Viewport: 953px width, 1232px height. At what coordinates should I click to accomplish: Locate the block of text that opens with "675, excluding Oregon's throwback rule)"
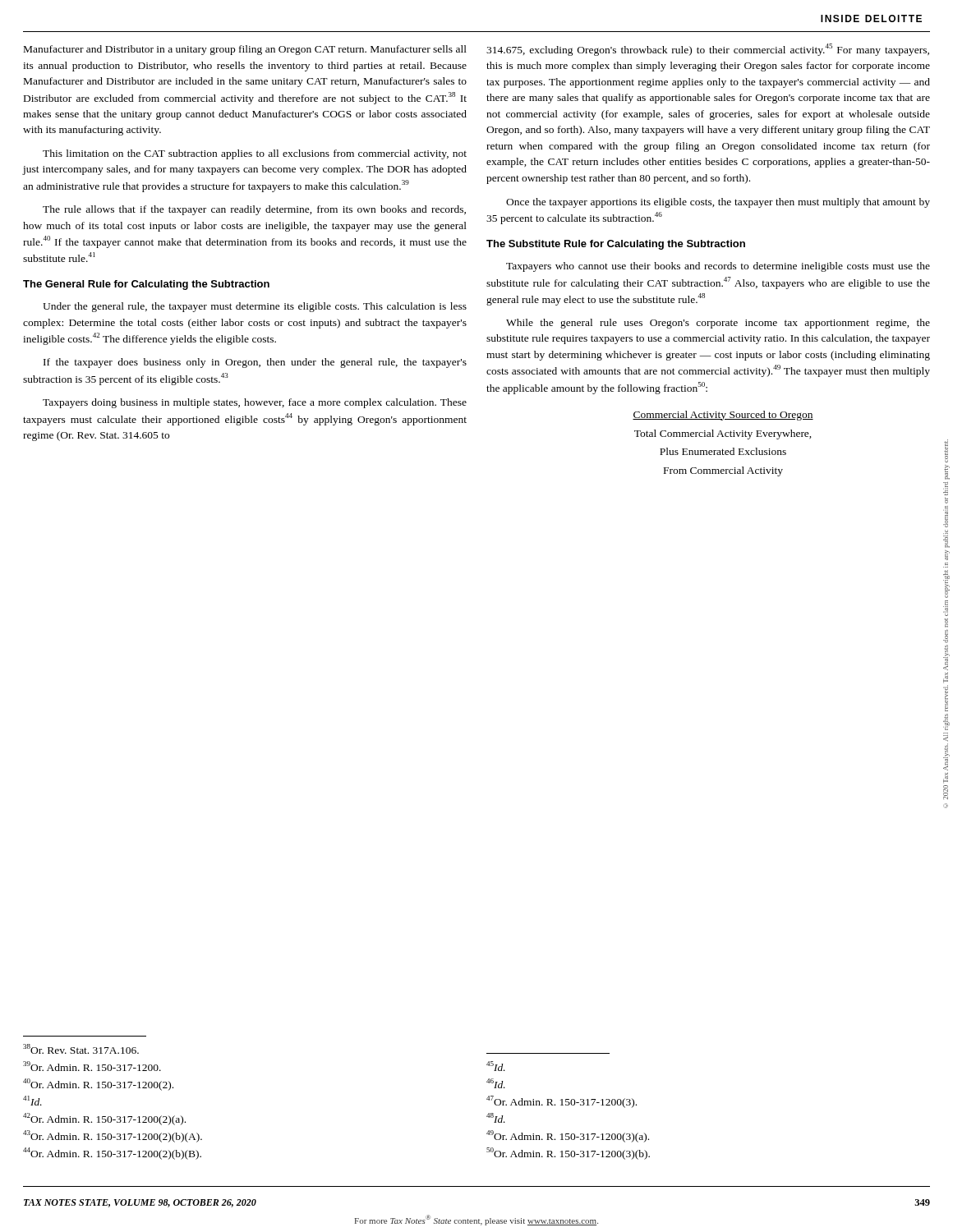pos(708,114)
